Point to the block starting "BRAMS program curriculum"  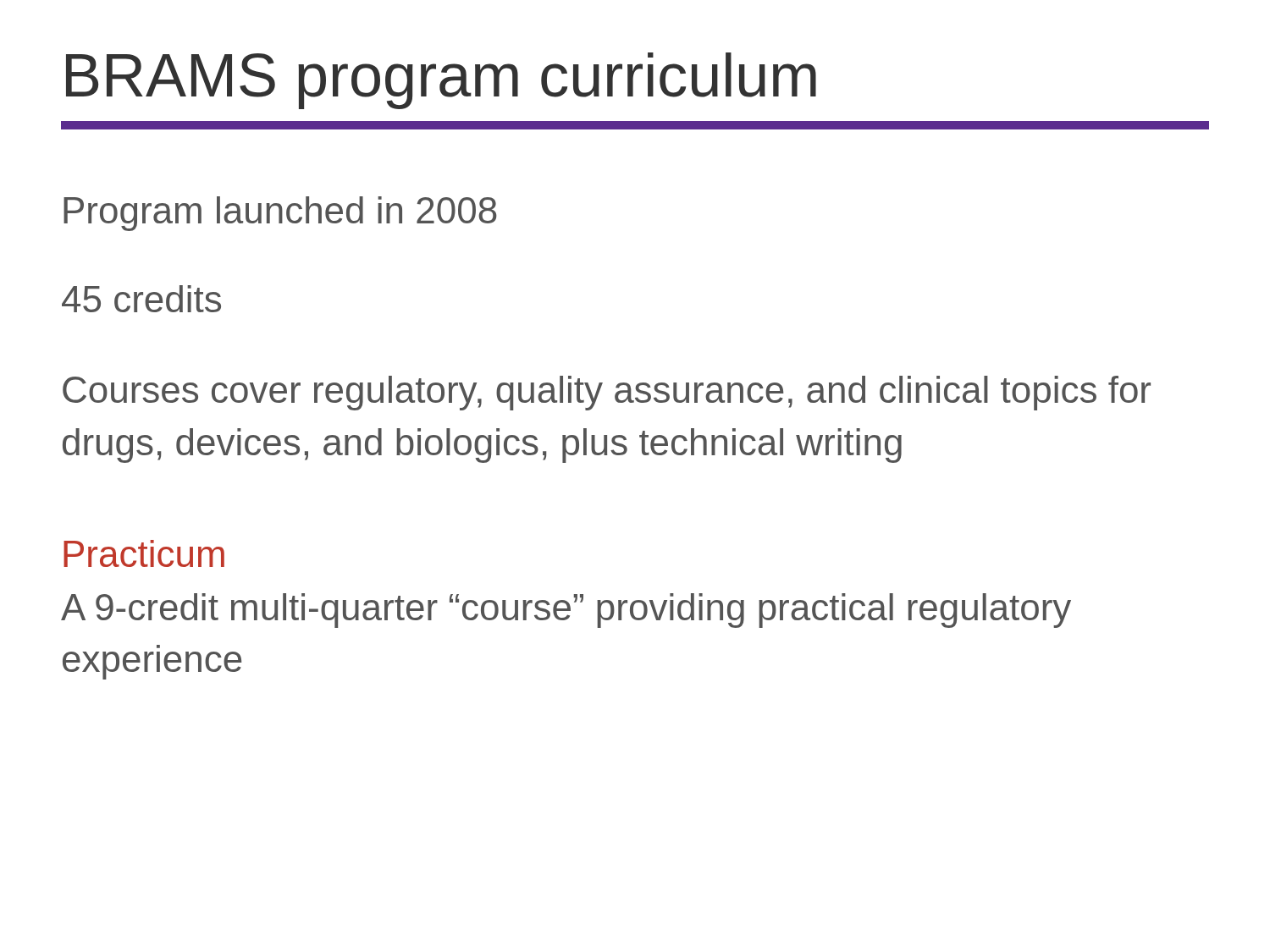click(x=635, y=85)
